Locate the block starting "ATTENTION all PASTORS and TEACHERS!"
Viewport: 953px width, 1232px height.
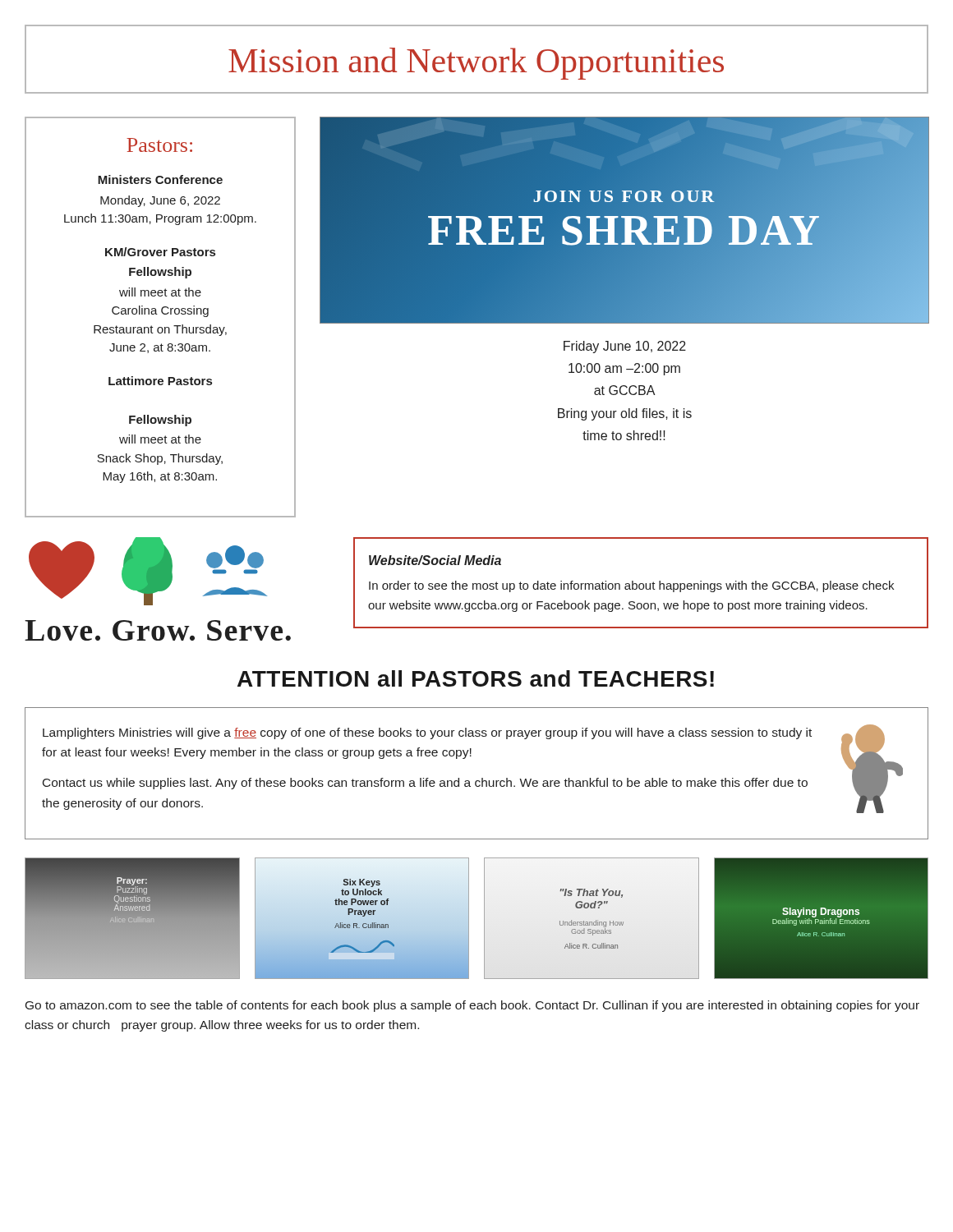476,678
